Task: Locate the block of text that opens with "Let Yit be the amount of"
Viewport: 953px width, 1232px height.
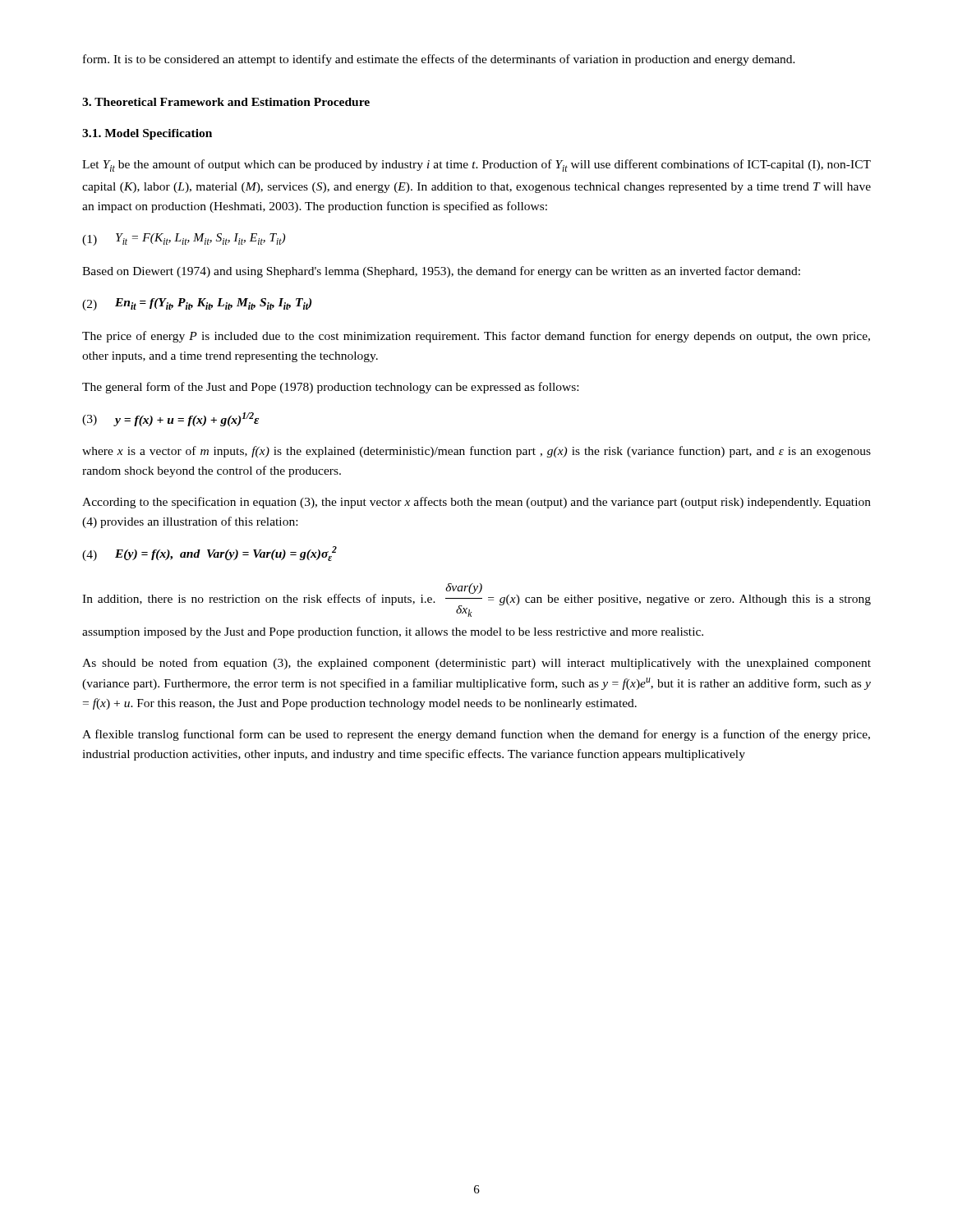Action: [x=476, y=185]
